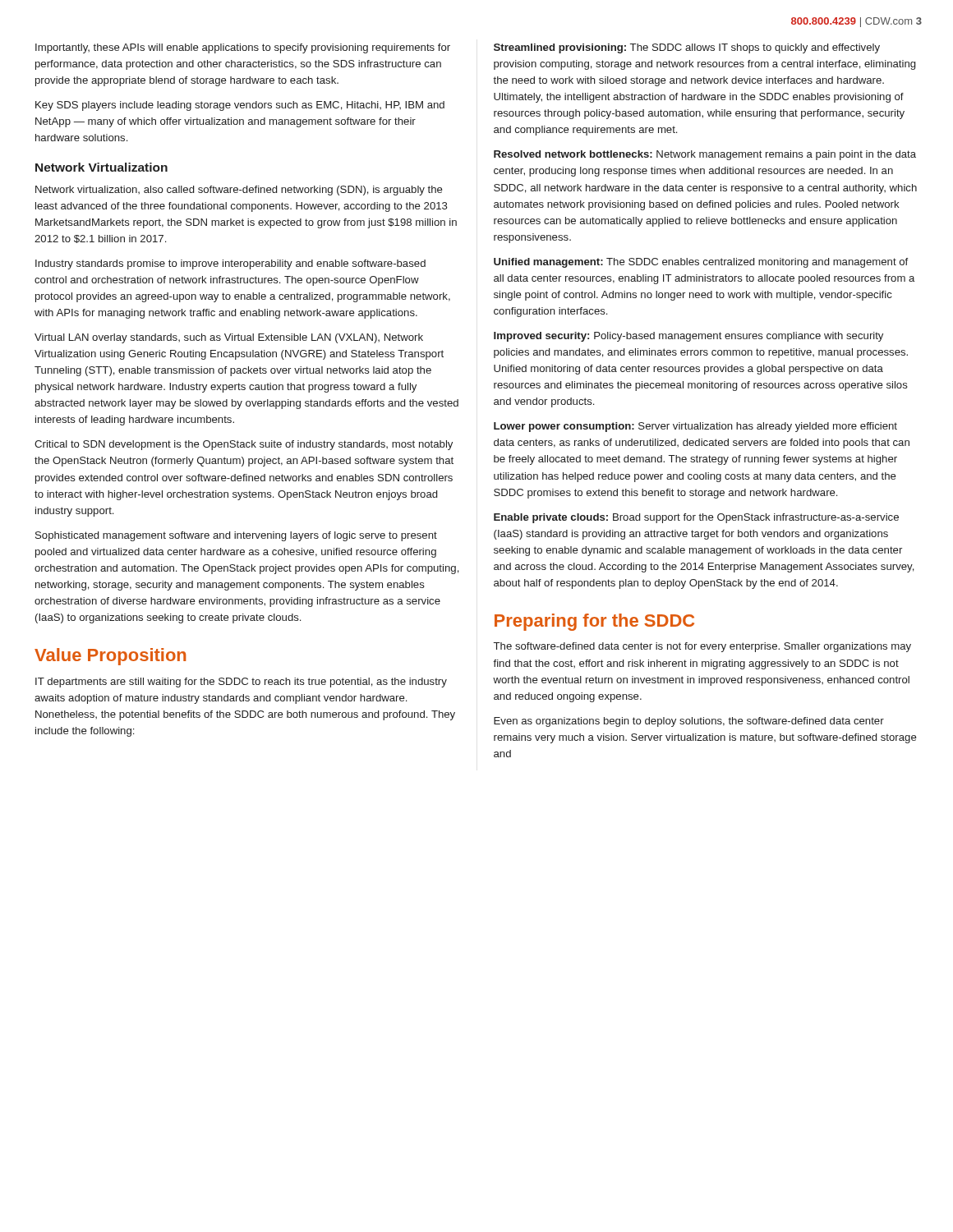Find the region starting "Value Proposition"

[x=111, y=655]
